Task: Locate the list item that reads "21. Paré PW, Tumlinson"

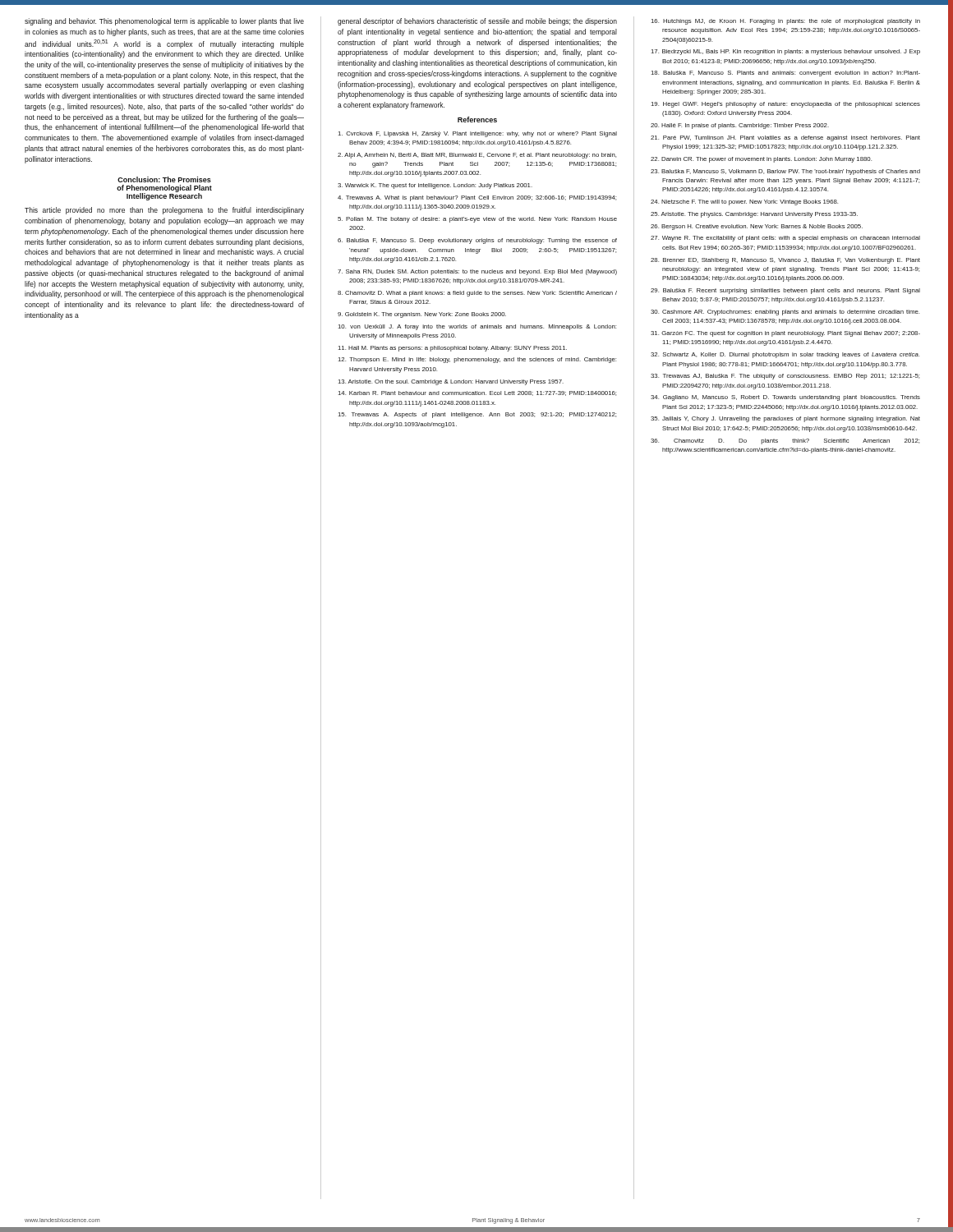Action: click(785, 142)
